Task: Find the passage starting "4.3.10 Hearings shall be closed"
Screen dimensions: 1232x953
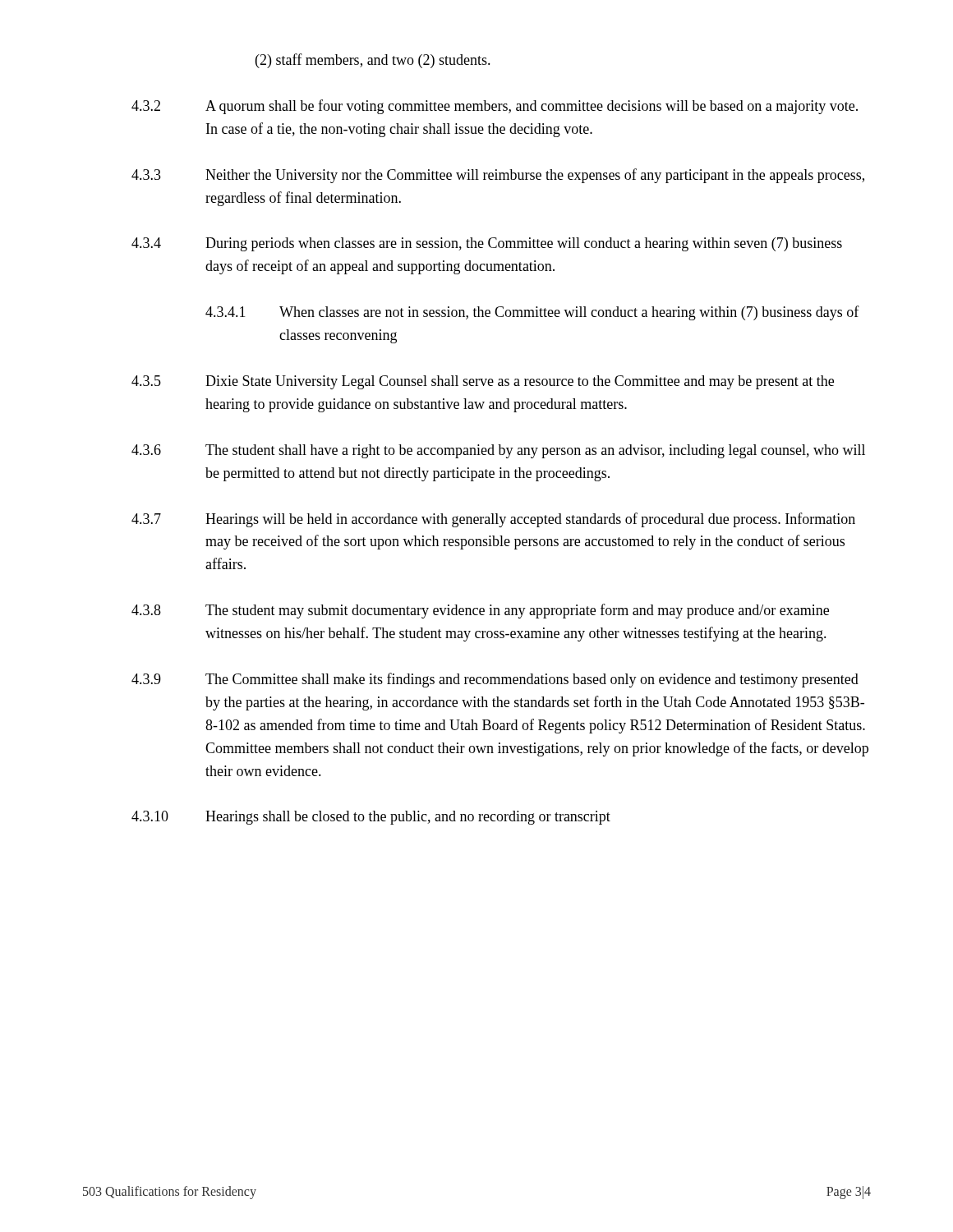Action: pos(501,818)
